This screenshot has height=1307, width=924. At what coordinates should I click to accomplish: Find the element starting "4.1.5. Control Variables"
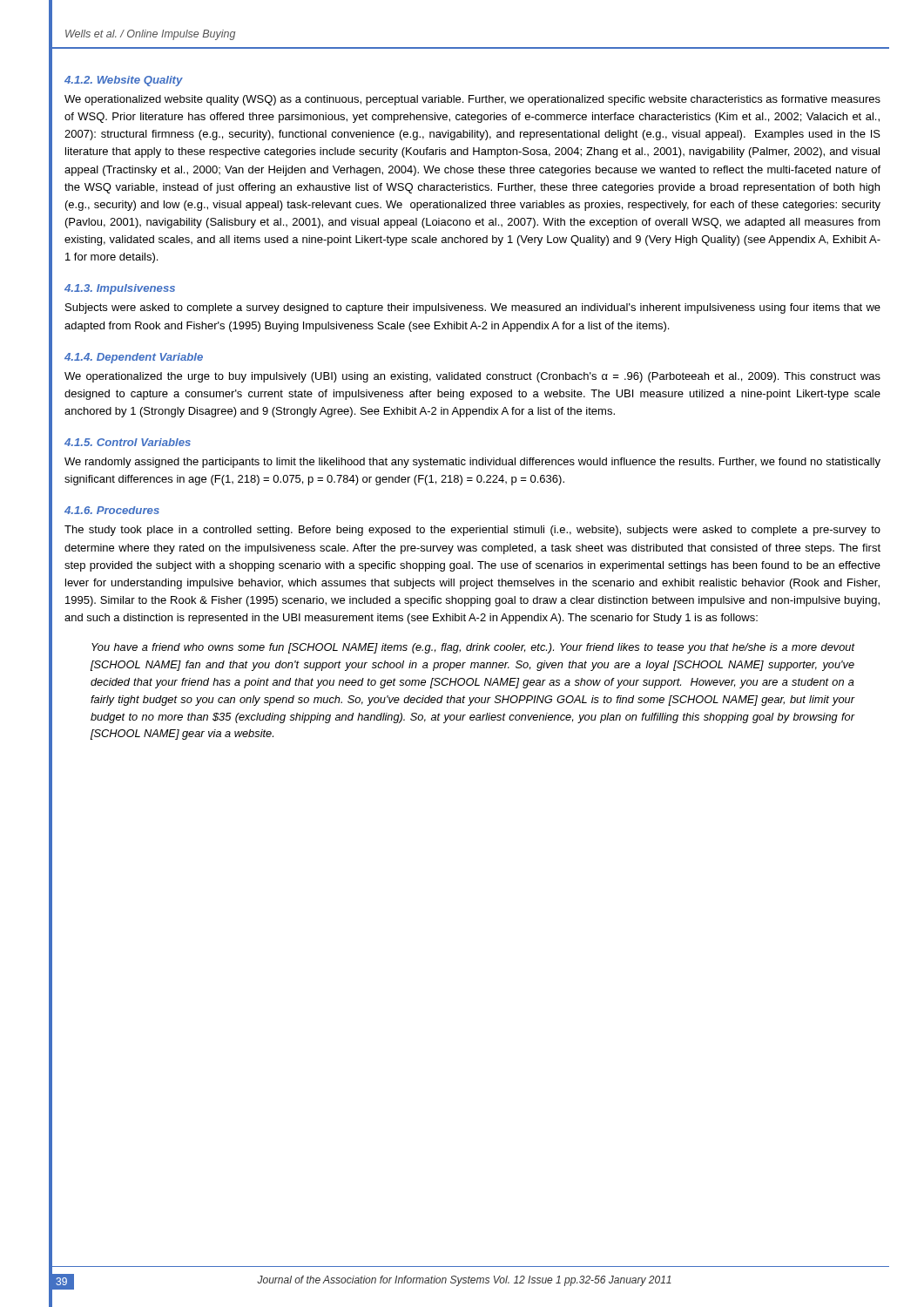128,442
